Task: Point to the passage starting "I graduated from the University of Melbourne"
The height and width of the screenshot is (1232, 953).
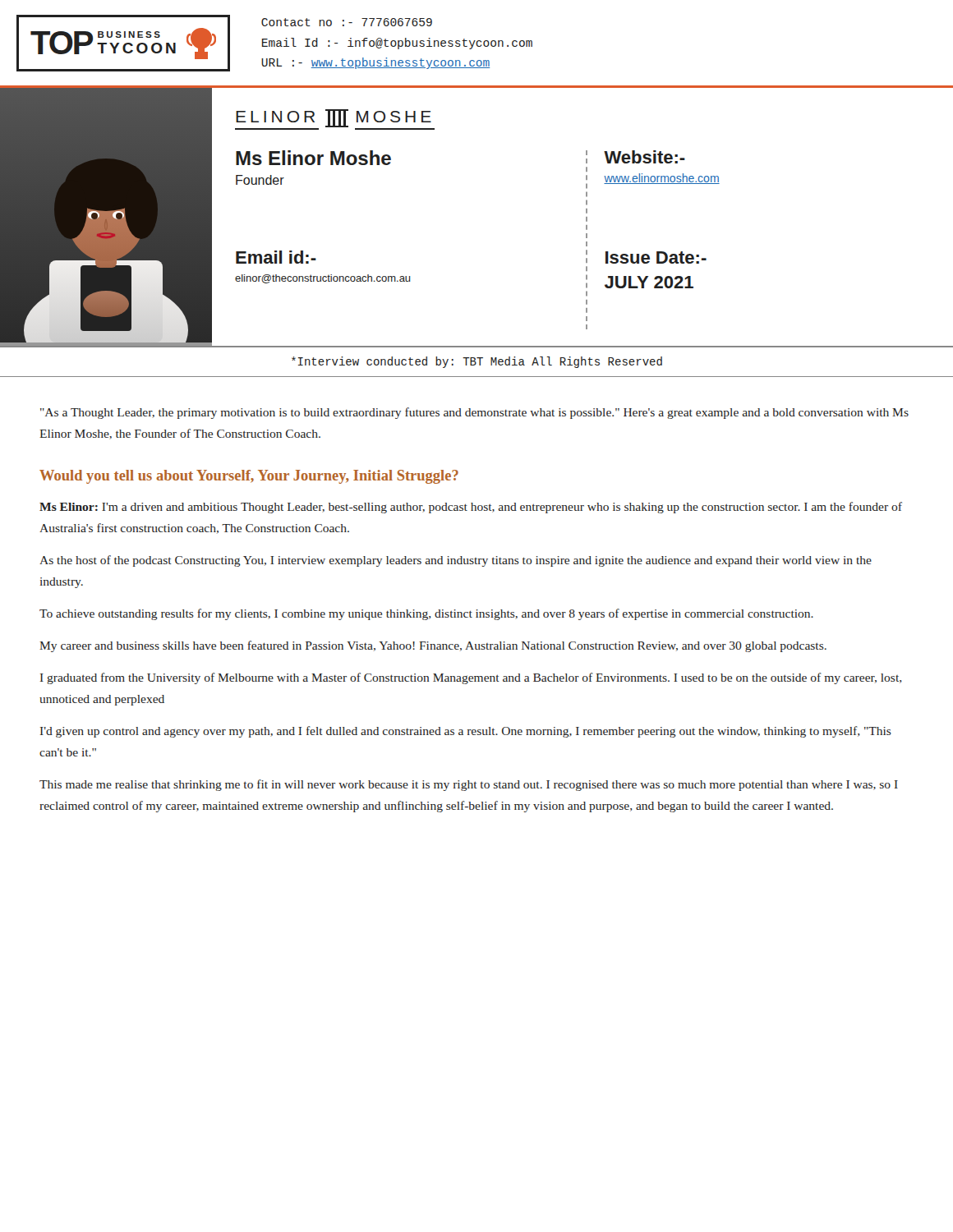Action: coord(471,688)
